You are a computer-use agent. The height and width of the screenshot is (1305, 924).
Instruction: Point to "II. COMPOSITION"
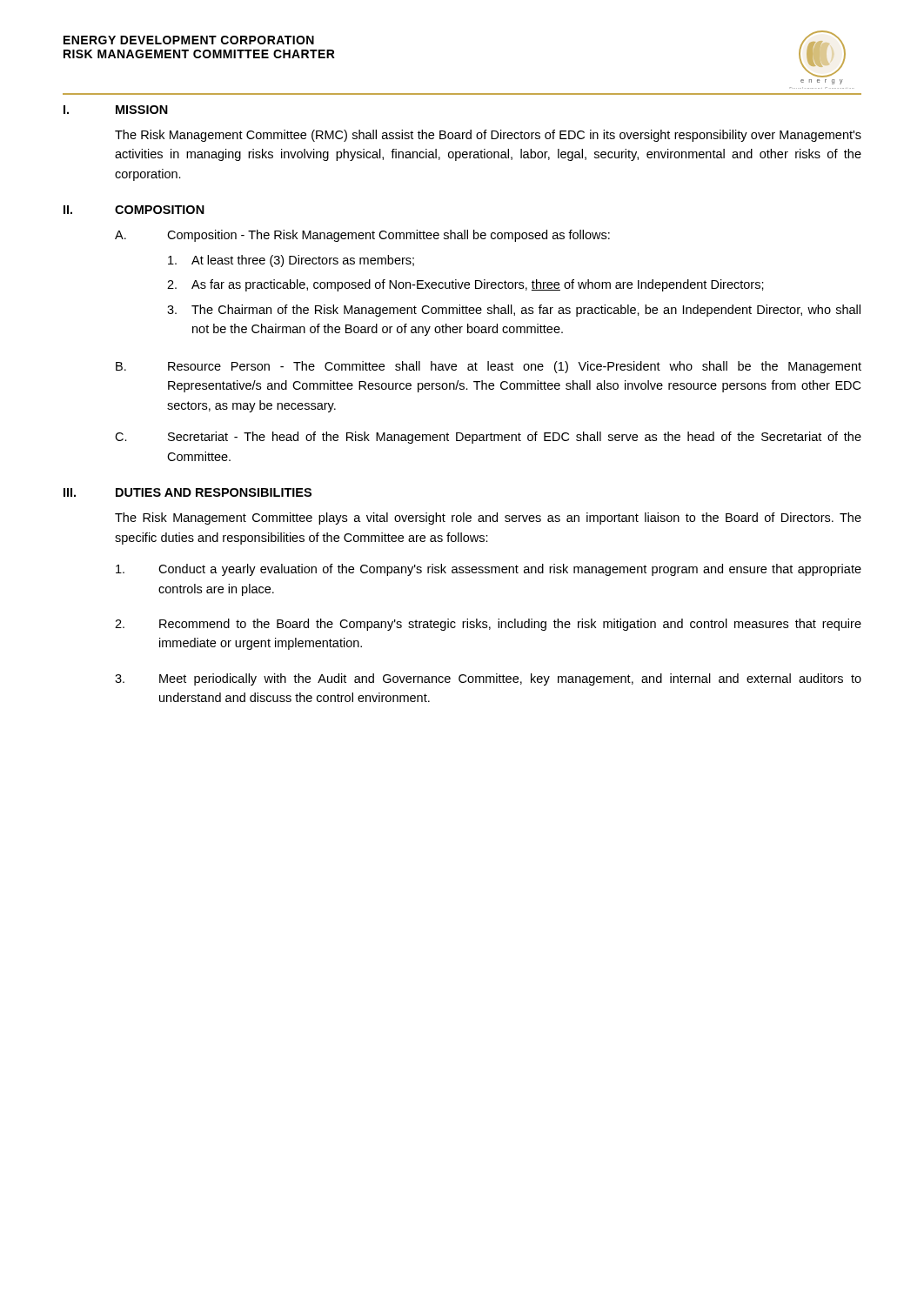[134, 210]
